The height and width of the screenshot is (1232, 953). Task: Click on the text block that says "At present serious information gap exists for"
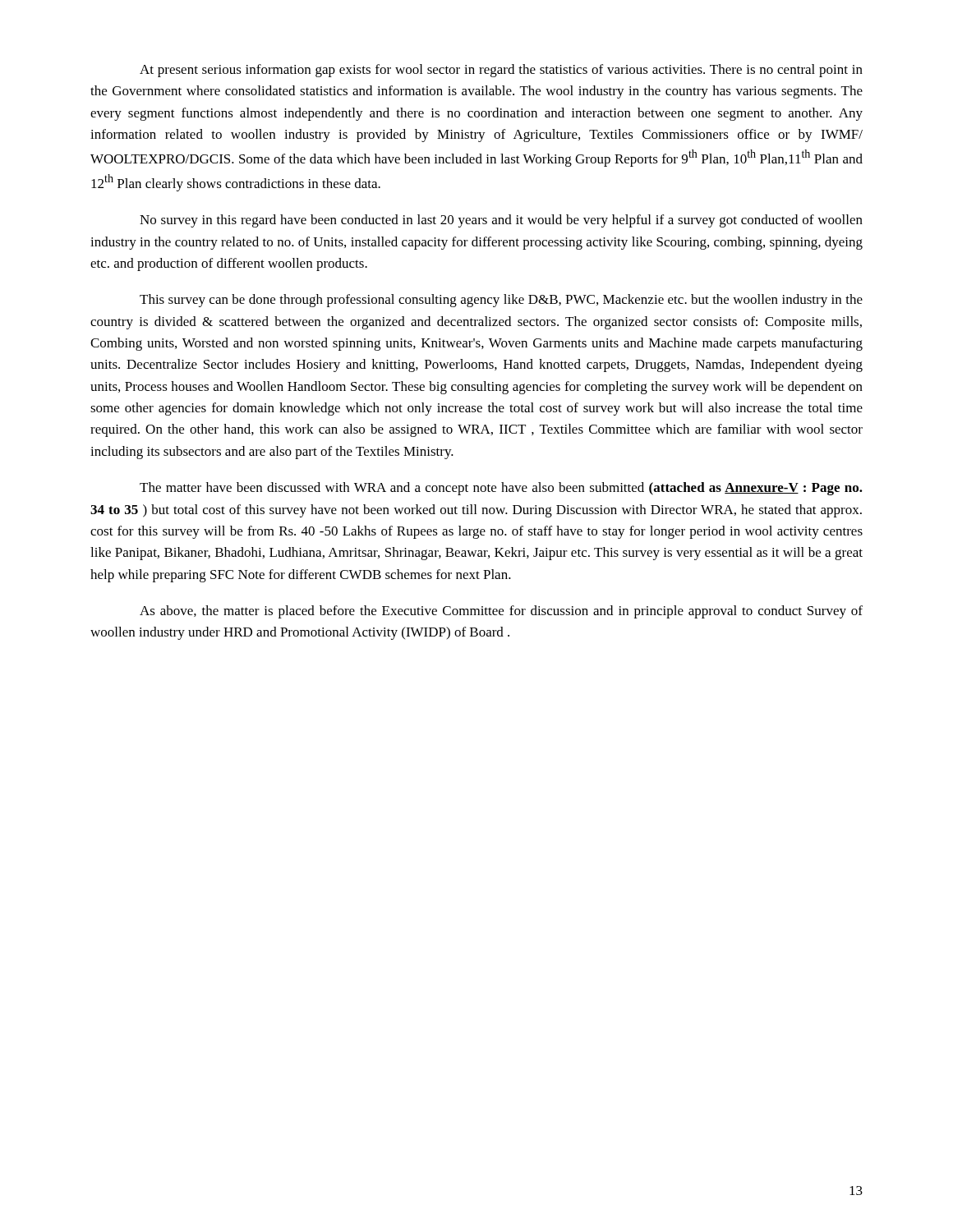coord(476,127)
